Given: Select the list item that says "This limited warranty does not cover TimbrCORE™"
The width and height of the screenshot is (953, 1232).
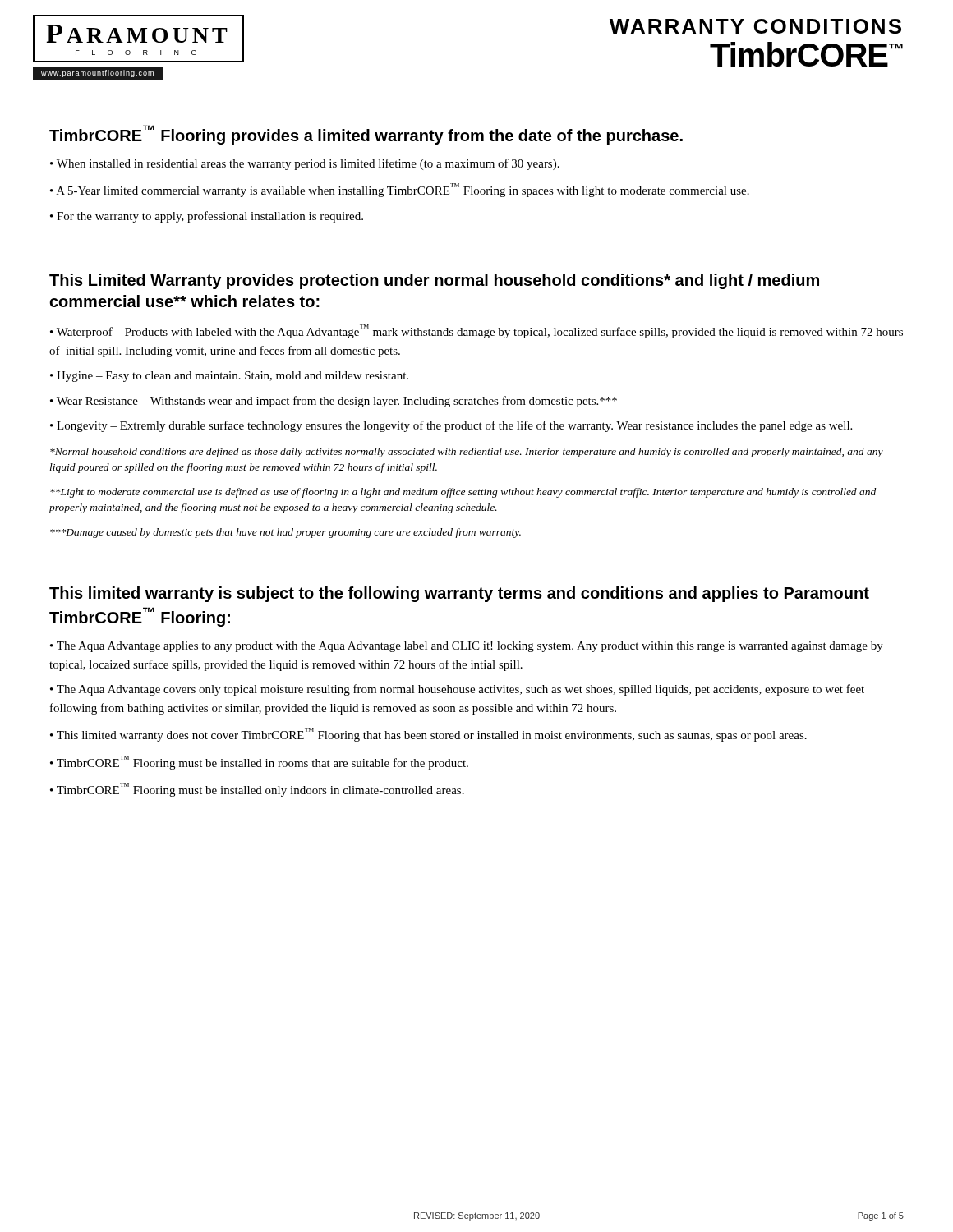Looking at the screenshot, I should coord(432,734).
